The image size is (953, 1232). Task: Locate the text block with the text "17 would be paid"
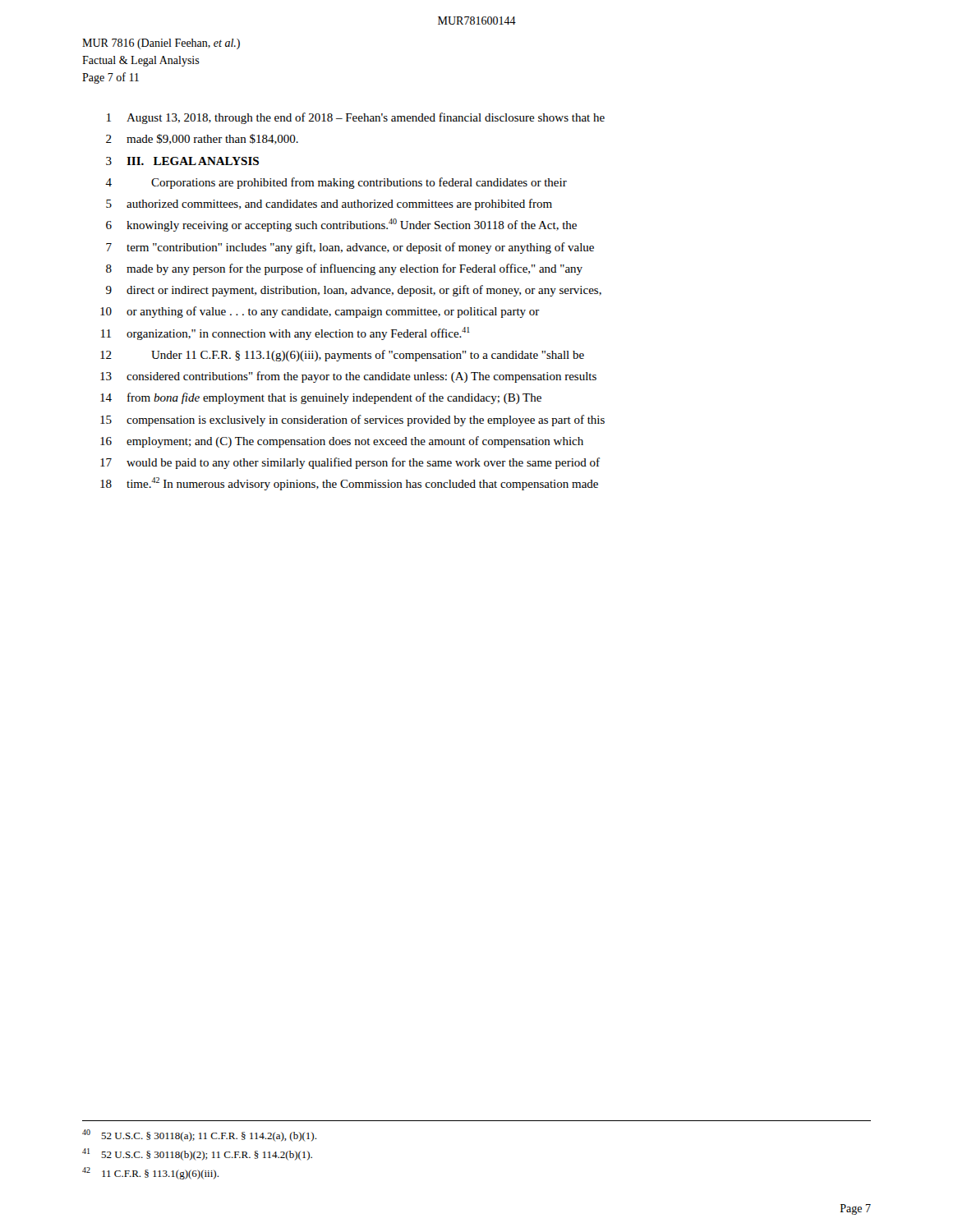point(476,463)
